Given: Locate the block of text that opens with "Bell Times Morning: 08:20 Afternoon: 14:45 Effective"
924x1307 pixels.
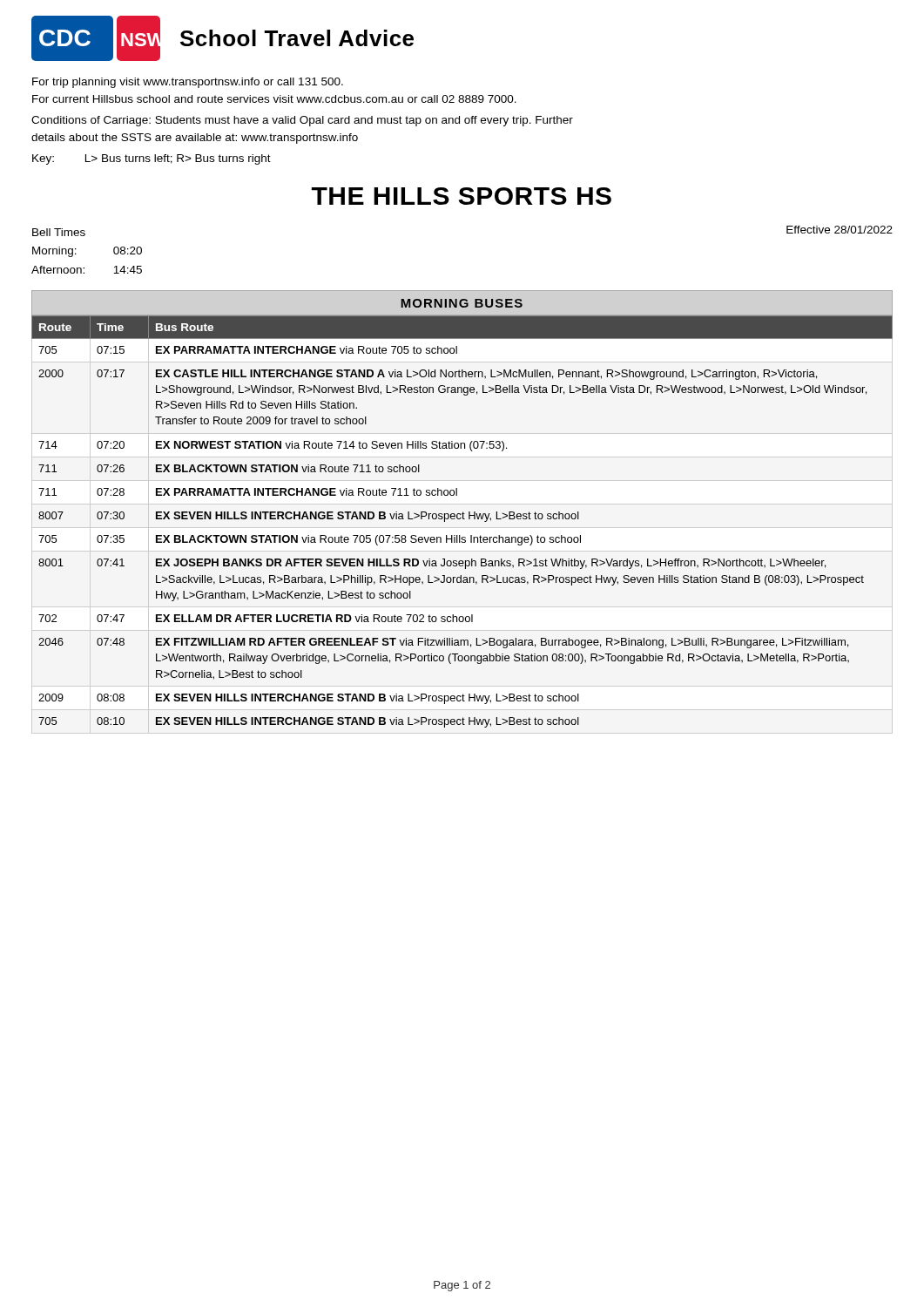Looking at the screenshot, I should [58, 230].
